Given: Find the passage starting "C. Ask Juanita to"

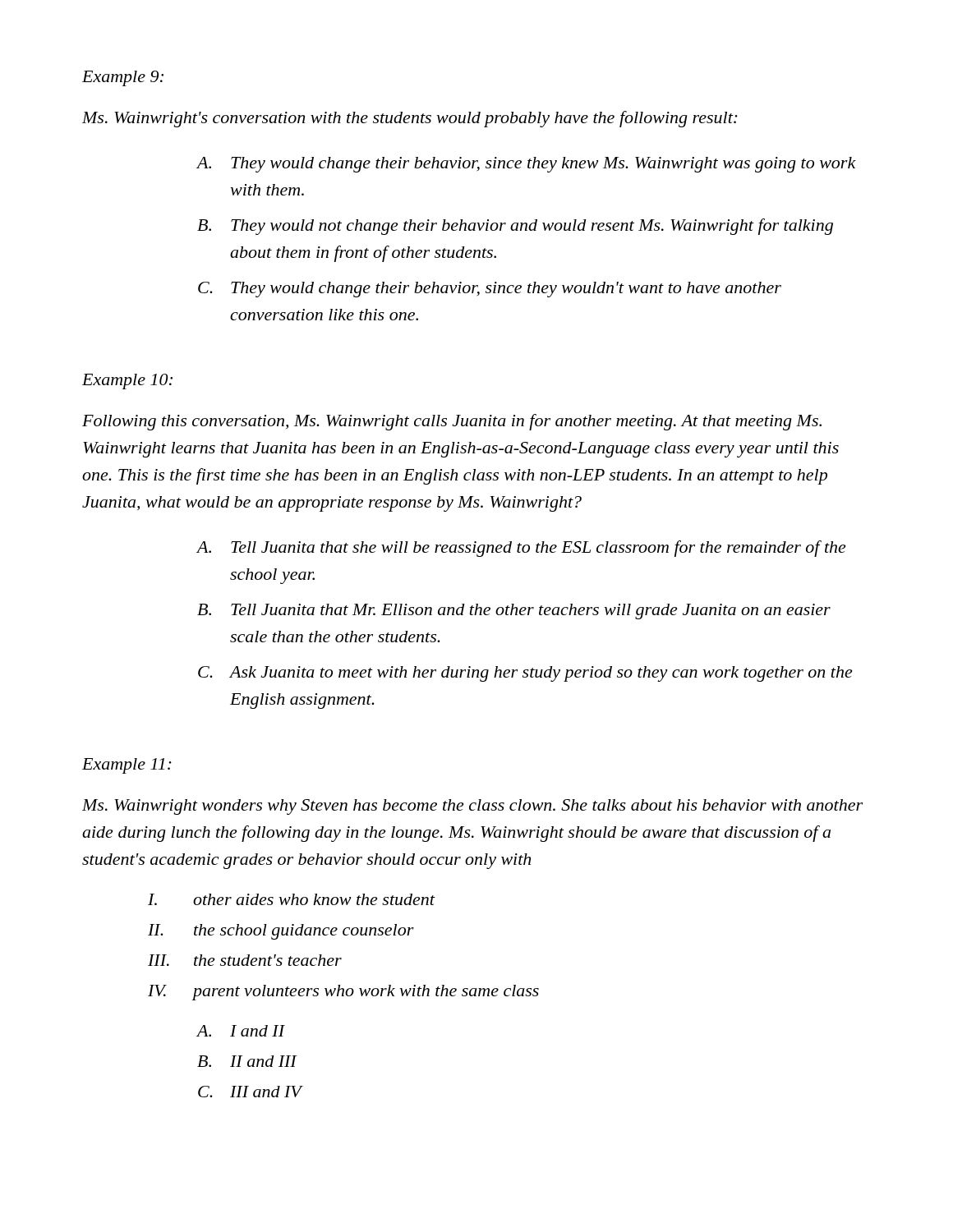Looking at the screenshot, I should pos(534,685).
